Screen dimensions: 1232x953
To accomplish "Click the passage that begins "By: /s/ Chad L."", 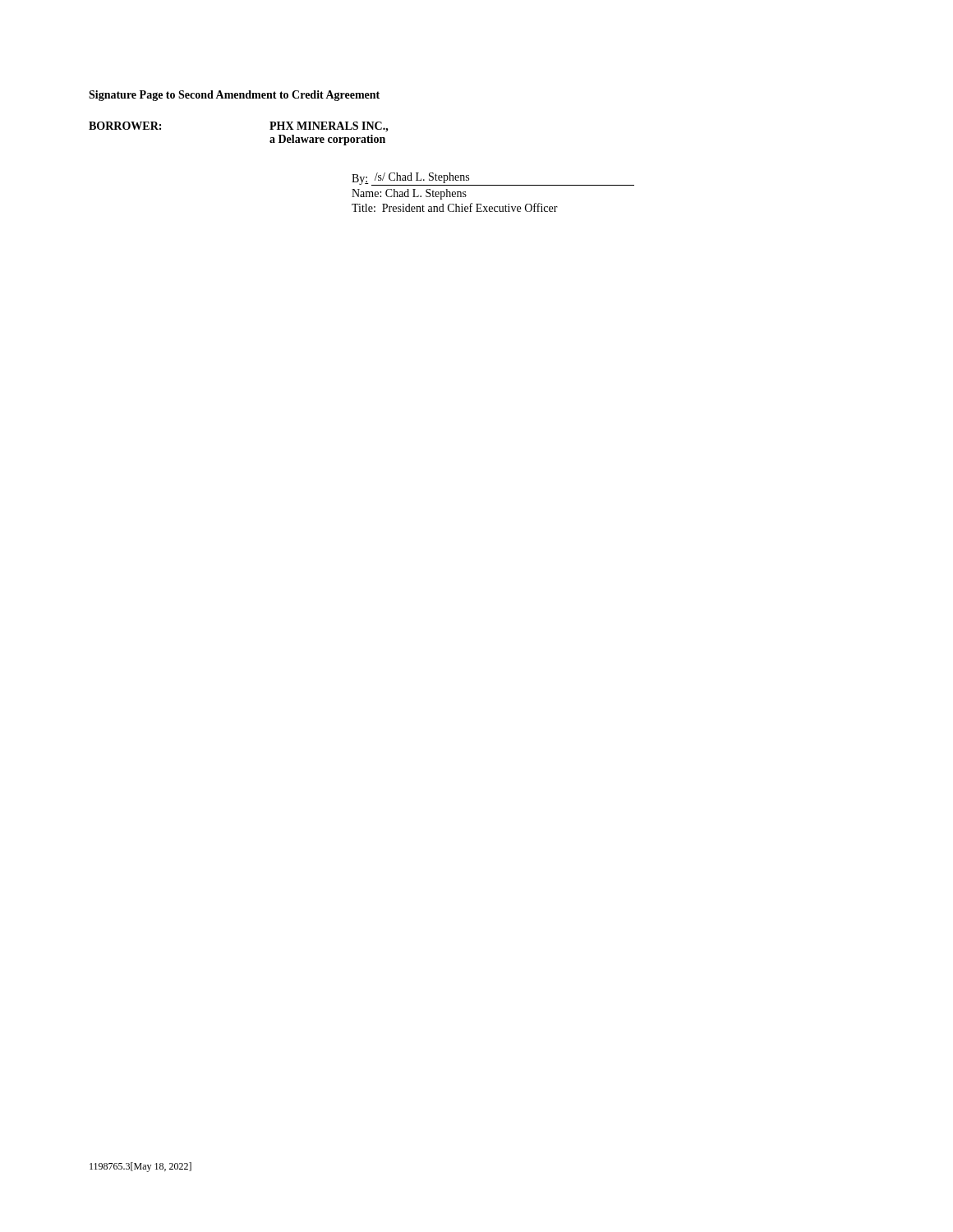I will click(x=608, y=193).
